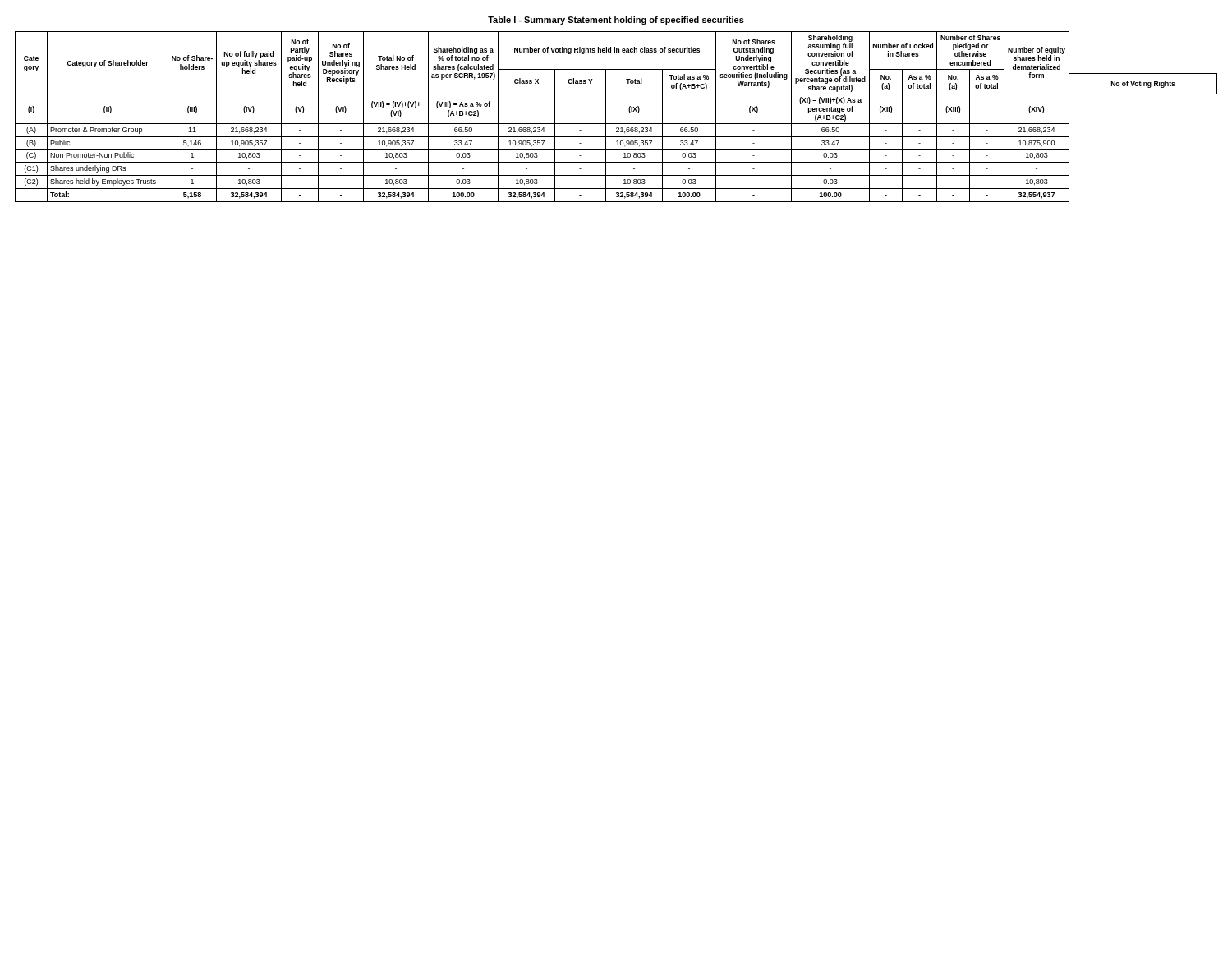Click the title that begins "Table I - Summary"
The width and height of the screenshot is (1232, 953).
pyautogui.click(x=616, y=20)
